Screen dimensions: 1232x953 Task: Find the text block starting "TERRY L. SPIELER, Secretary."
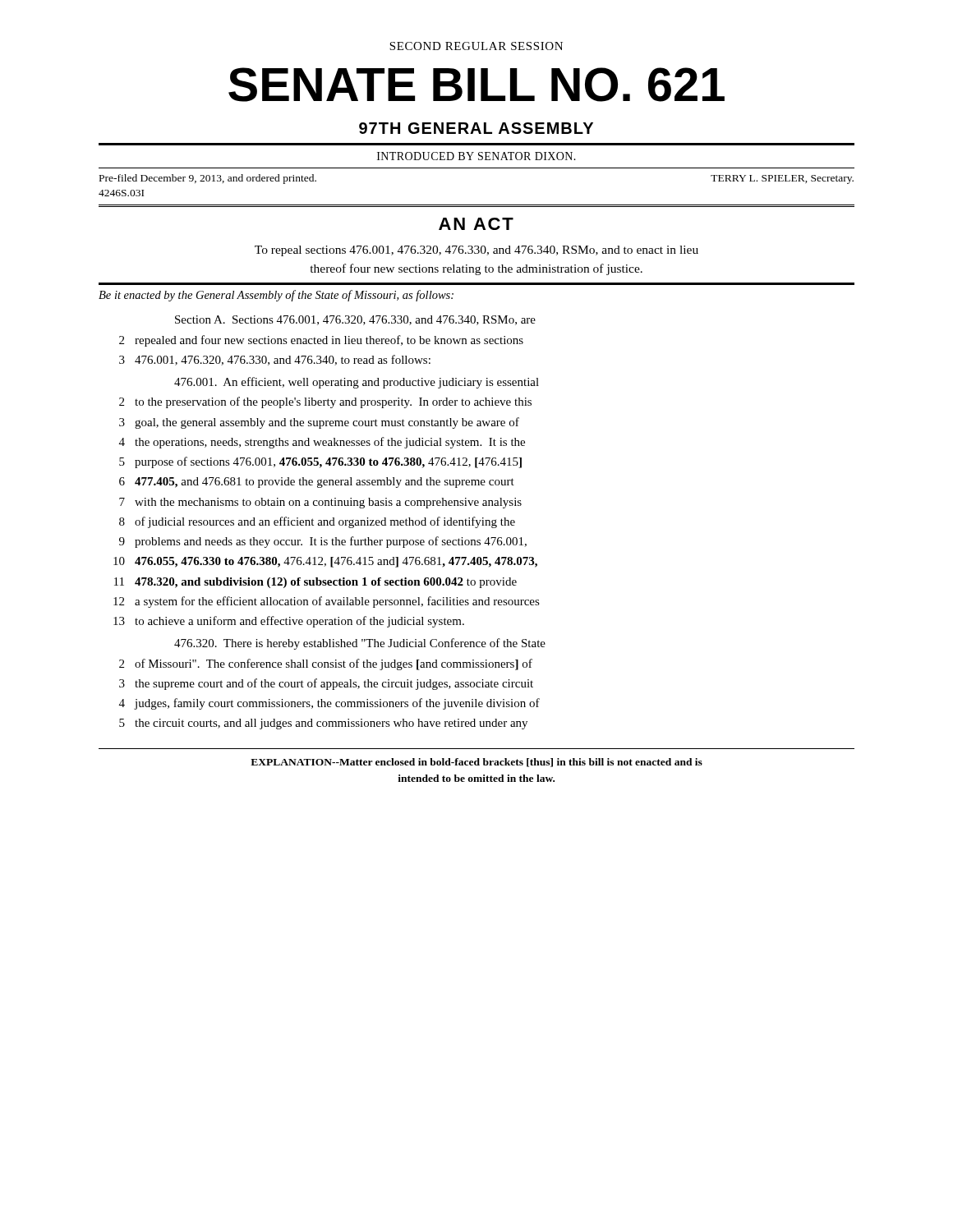point(783,178)
